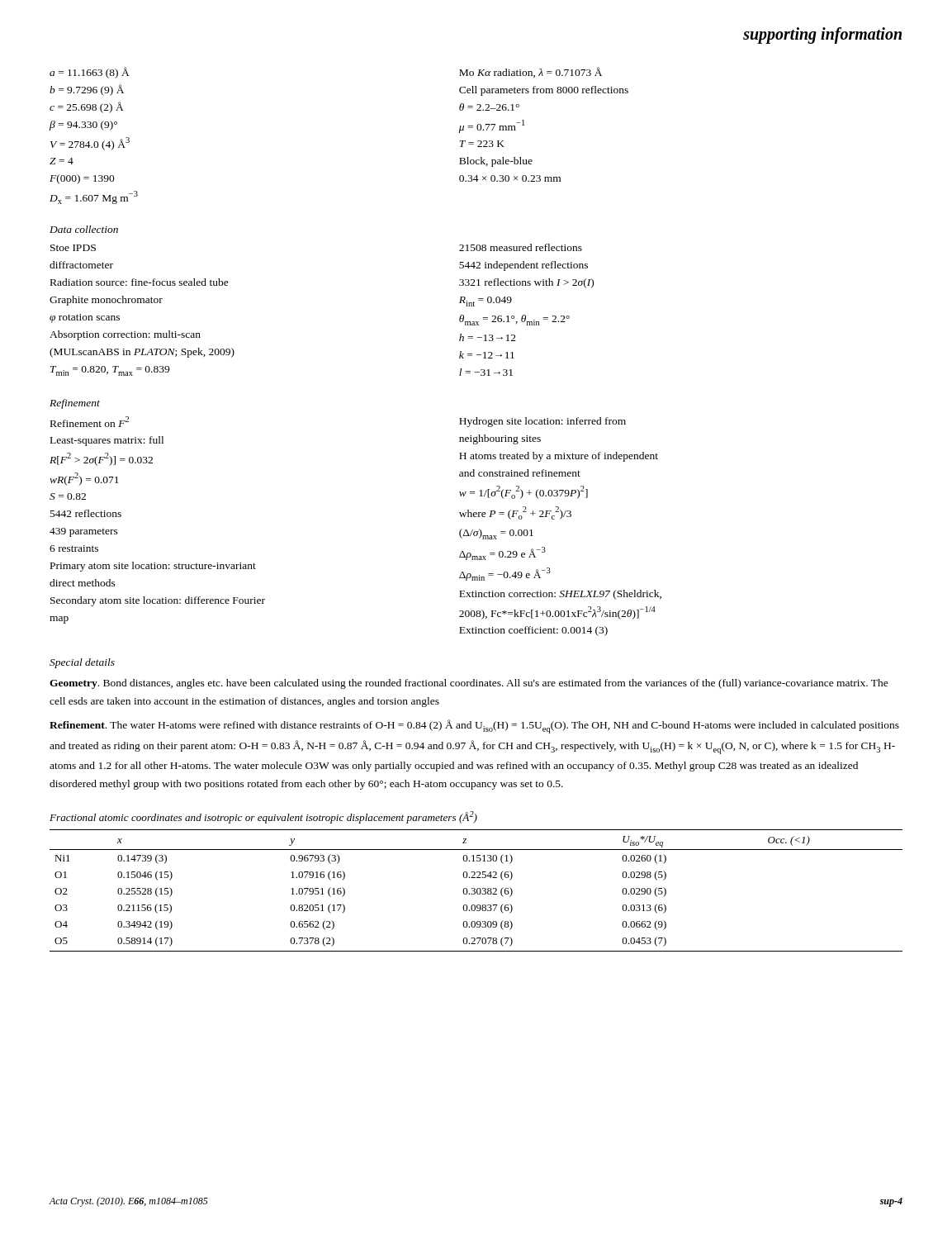Find the text block that reads "Stoe IPDS diffractometer Radiation source: fine-focus sealed tube"
This screenshot has height=1239, width=952.
click(73, 248)
